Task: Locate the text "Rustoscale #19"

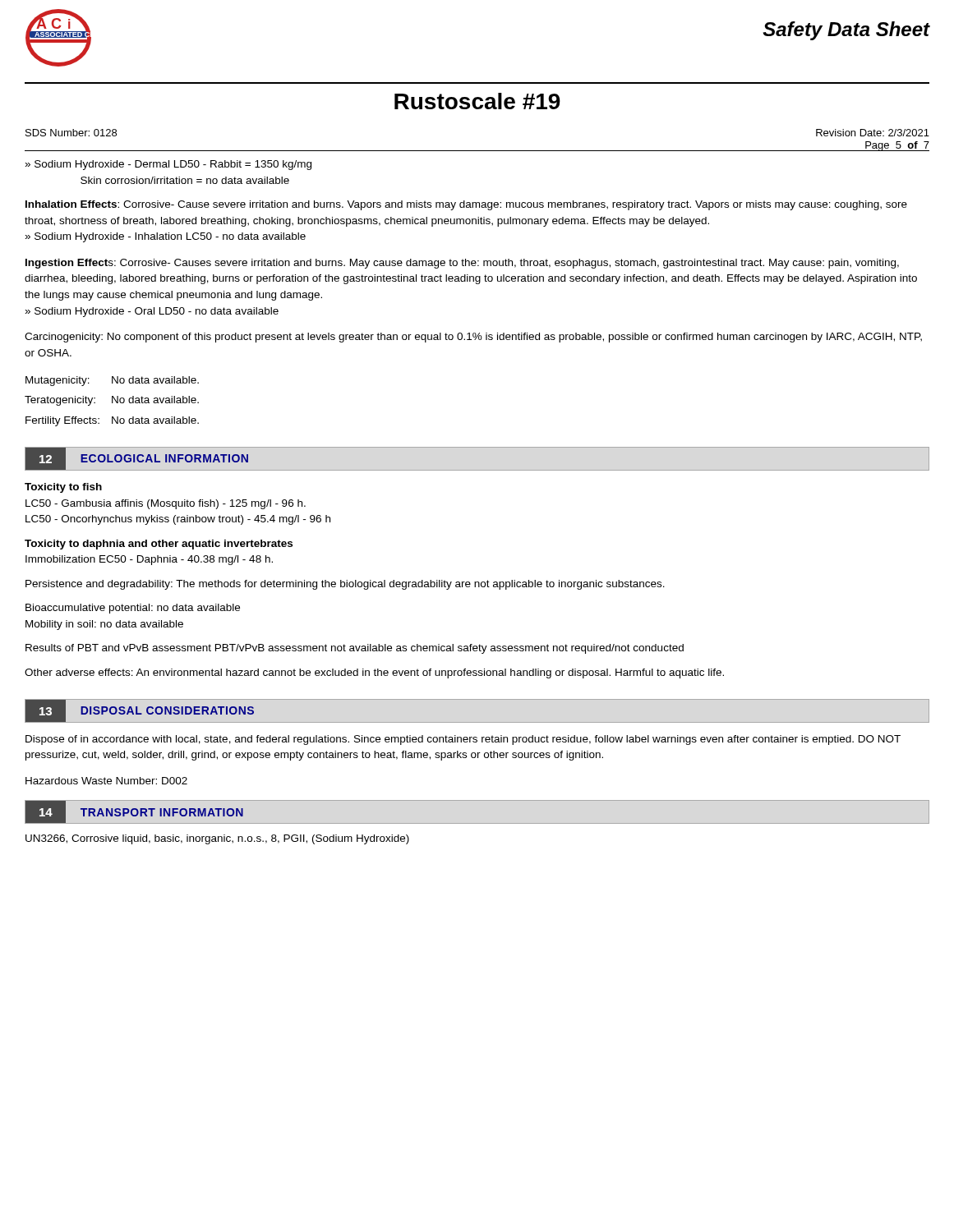Action: tap(477, 101)
